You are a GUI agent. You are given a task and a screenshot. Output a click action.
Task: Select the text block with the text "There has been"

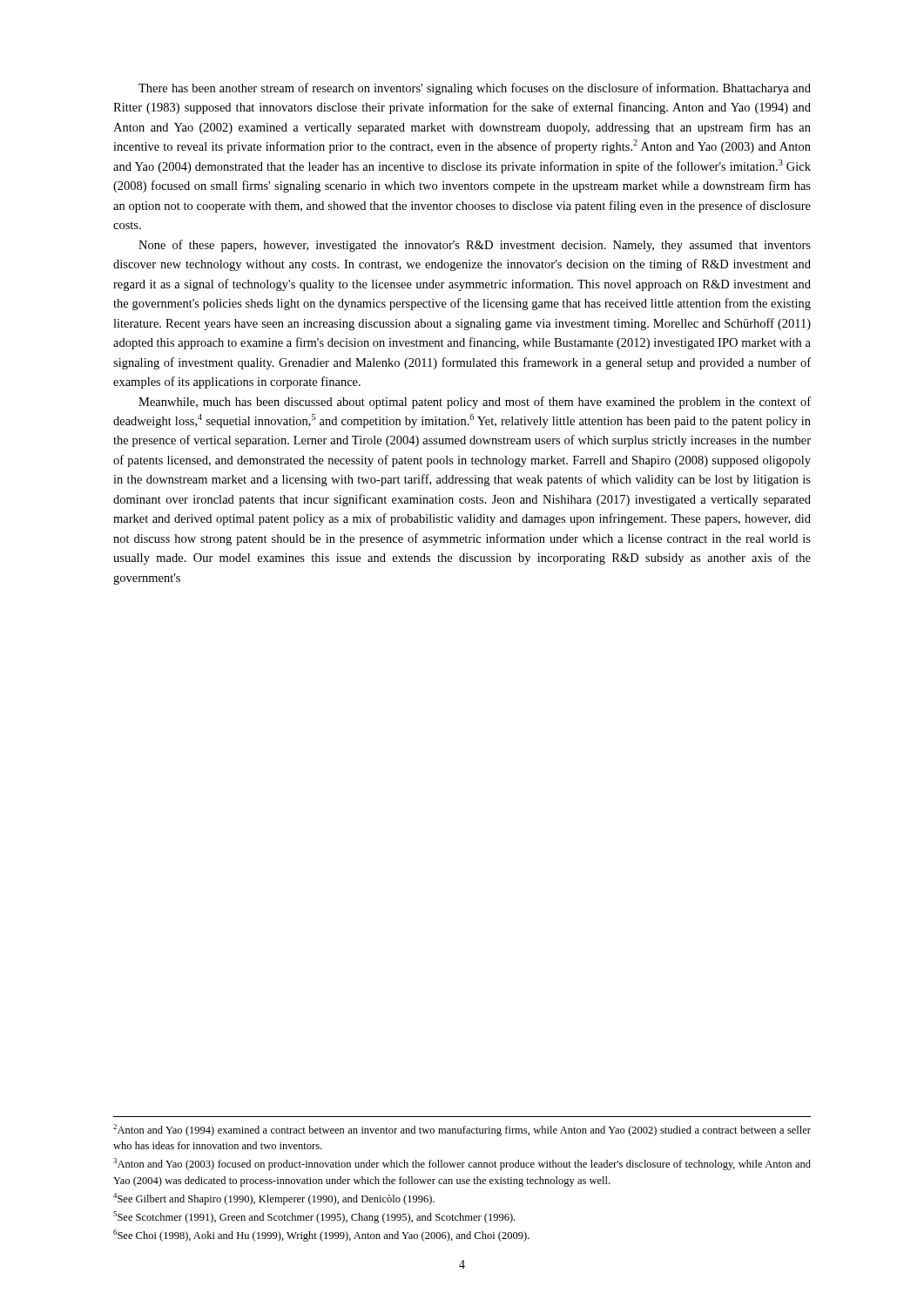pyautogui.click(x=462, y=157)
